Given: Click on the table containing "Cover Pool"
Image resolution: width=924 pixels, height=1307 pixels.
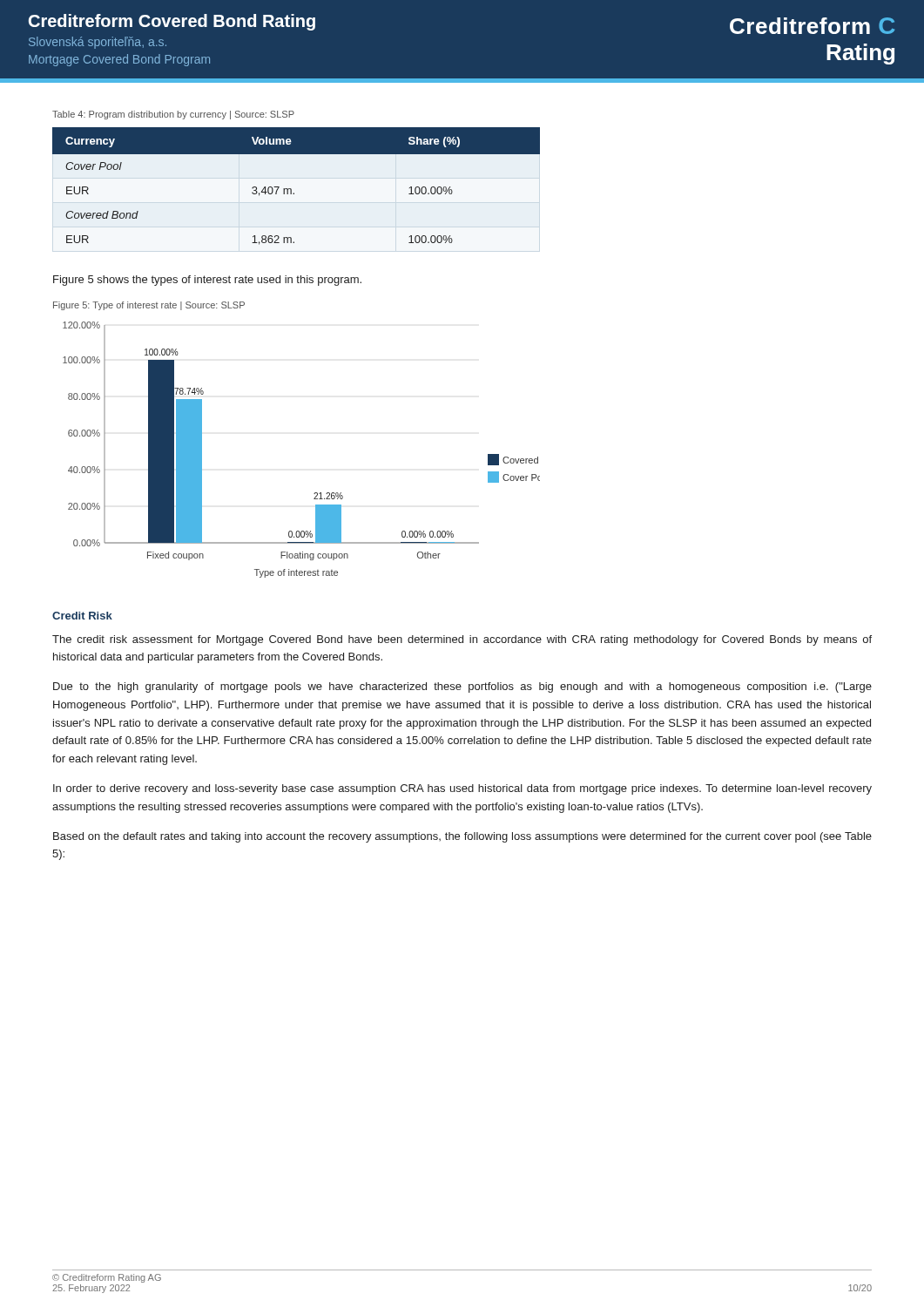Looking at the screenshot, I should point(462,190).
